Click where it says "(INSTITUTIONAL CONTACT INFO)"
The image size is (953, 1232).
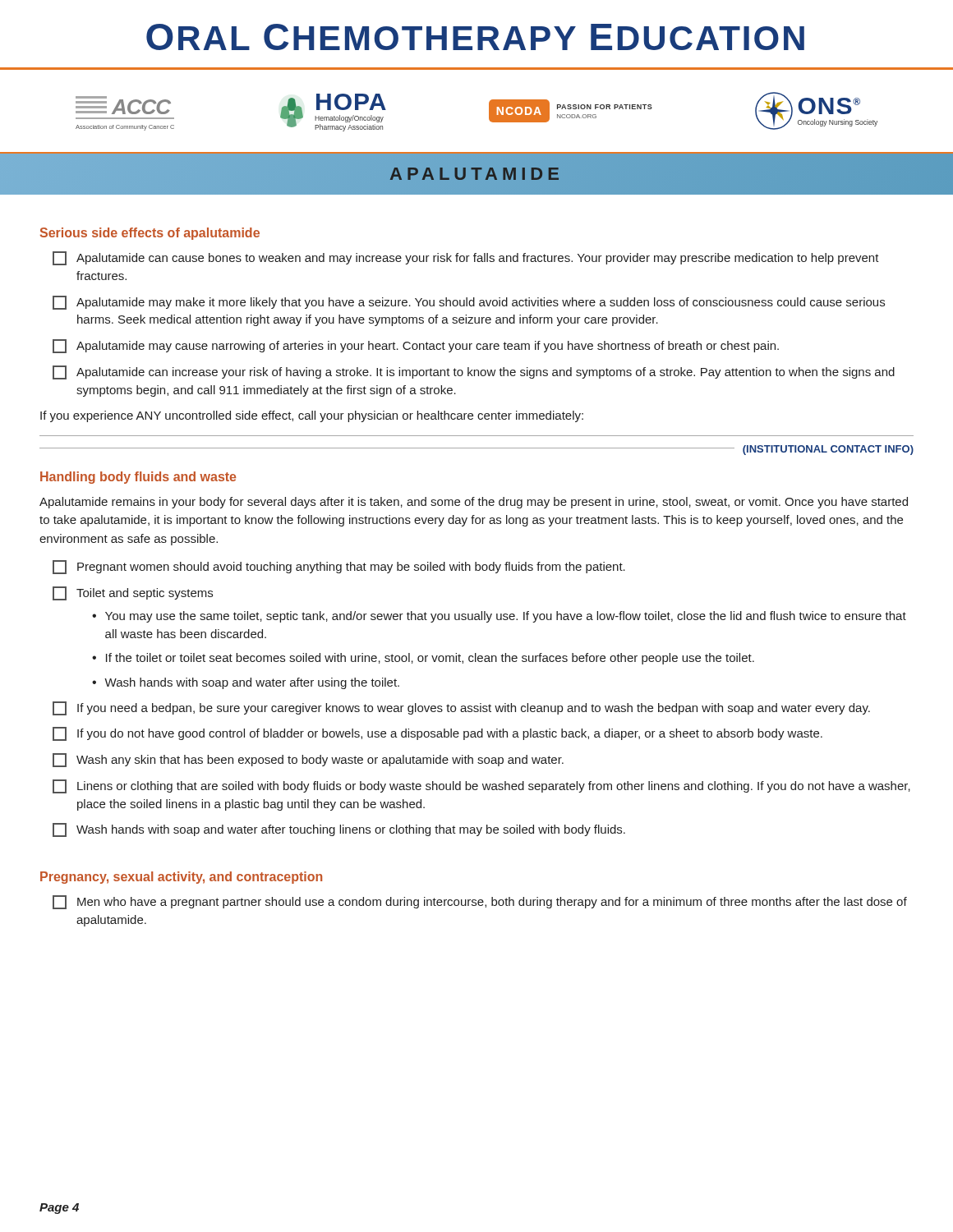[828, 449]
